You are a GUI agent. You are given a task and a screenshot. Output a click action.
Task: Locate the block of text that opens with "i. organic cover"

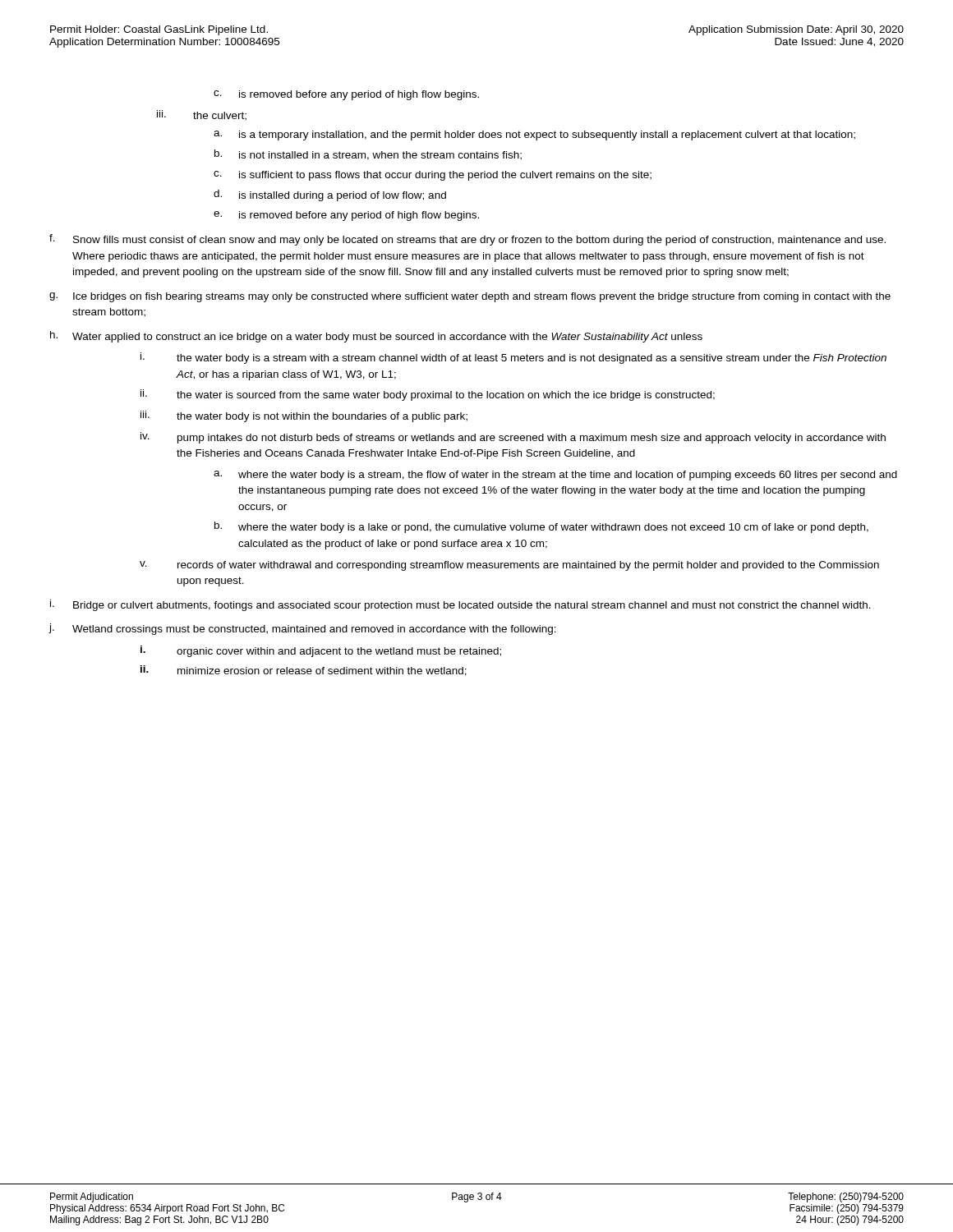[x=321, y=651]
